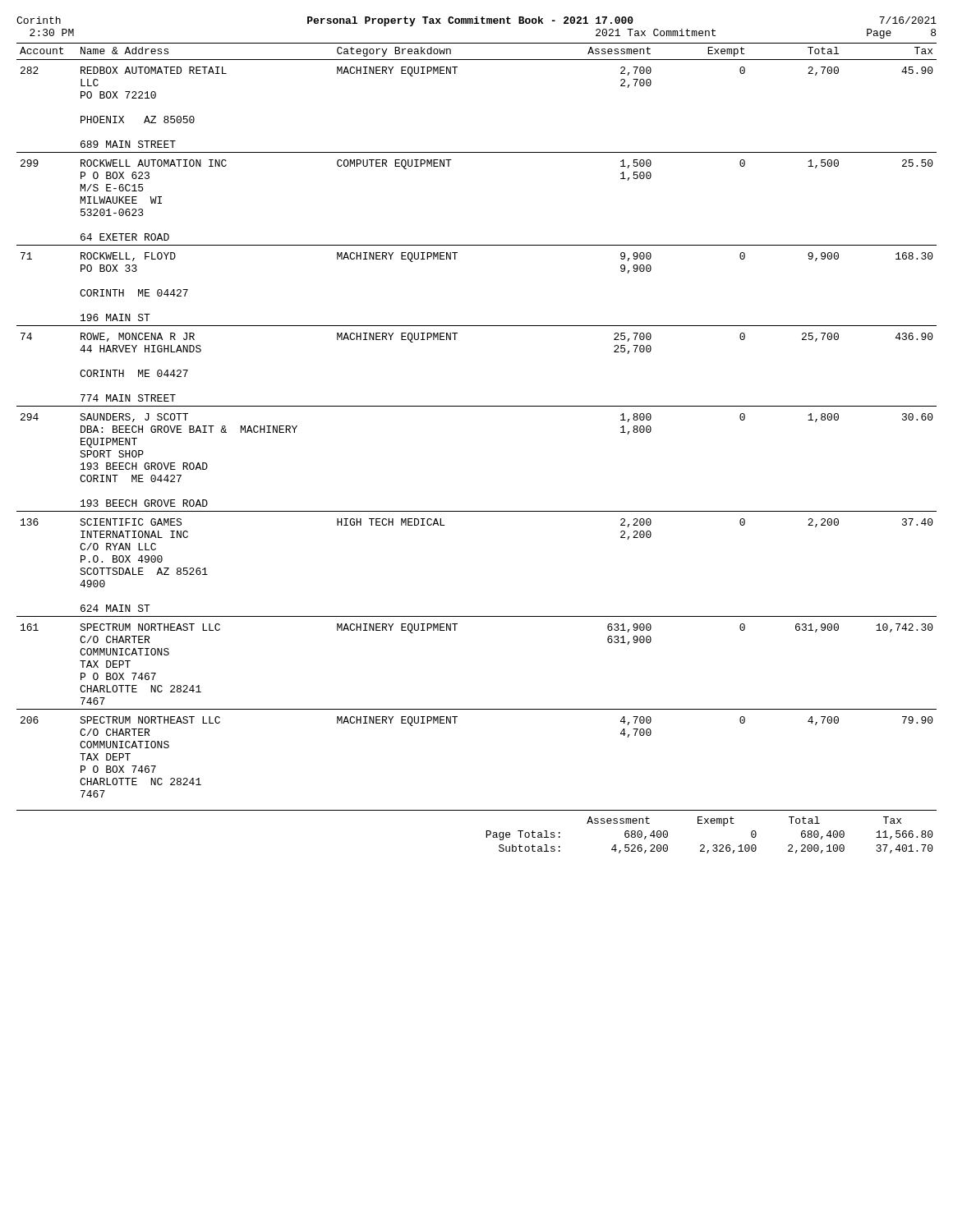Select the table that reads "Page Totals:"

click(476, 833)
